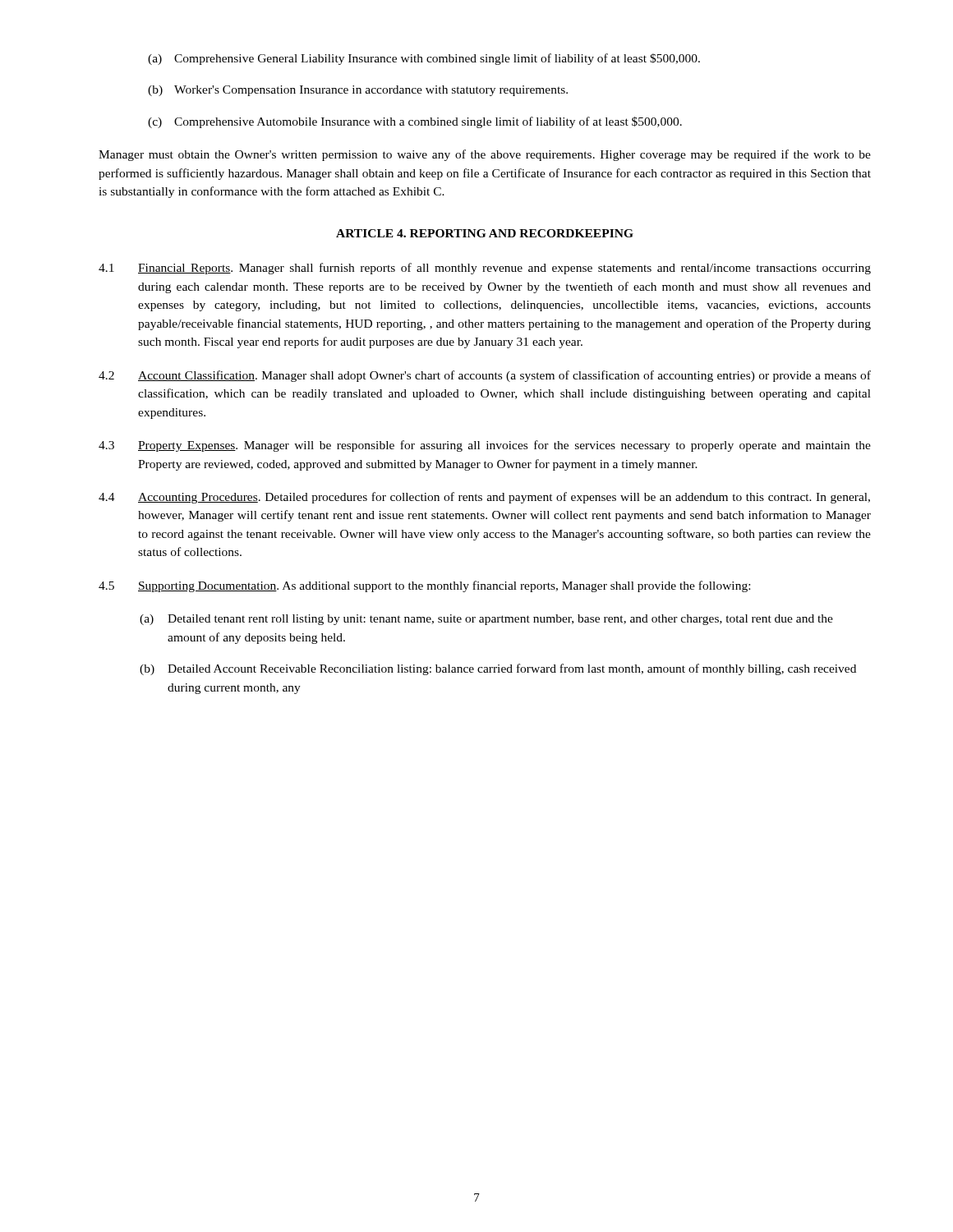Find the text block starting "5 Supporting Documentation. As additional support"
The image size is (953, 1232).
485,586
